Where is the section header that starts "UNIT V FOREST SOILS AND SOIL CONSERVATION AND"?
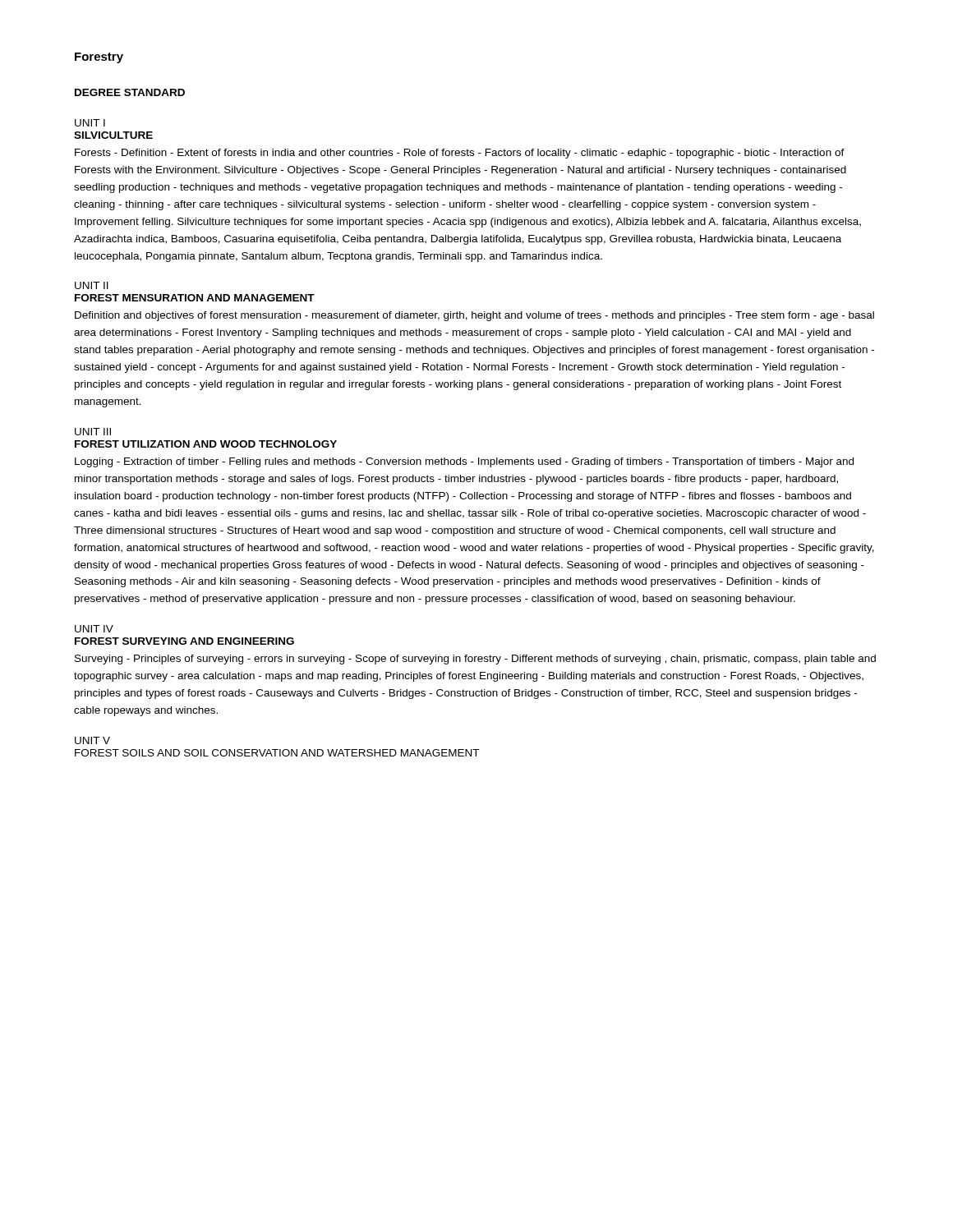 pos(476,747)
